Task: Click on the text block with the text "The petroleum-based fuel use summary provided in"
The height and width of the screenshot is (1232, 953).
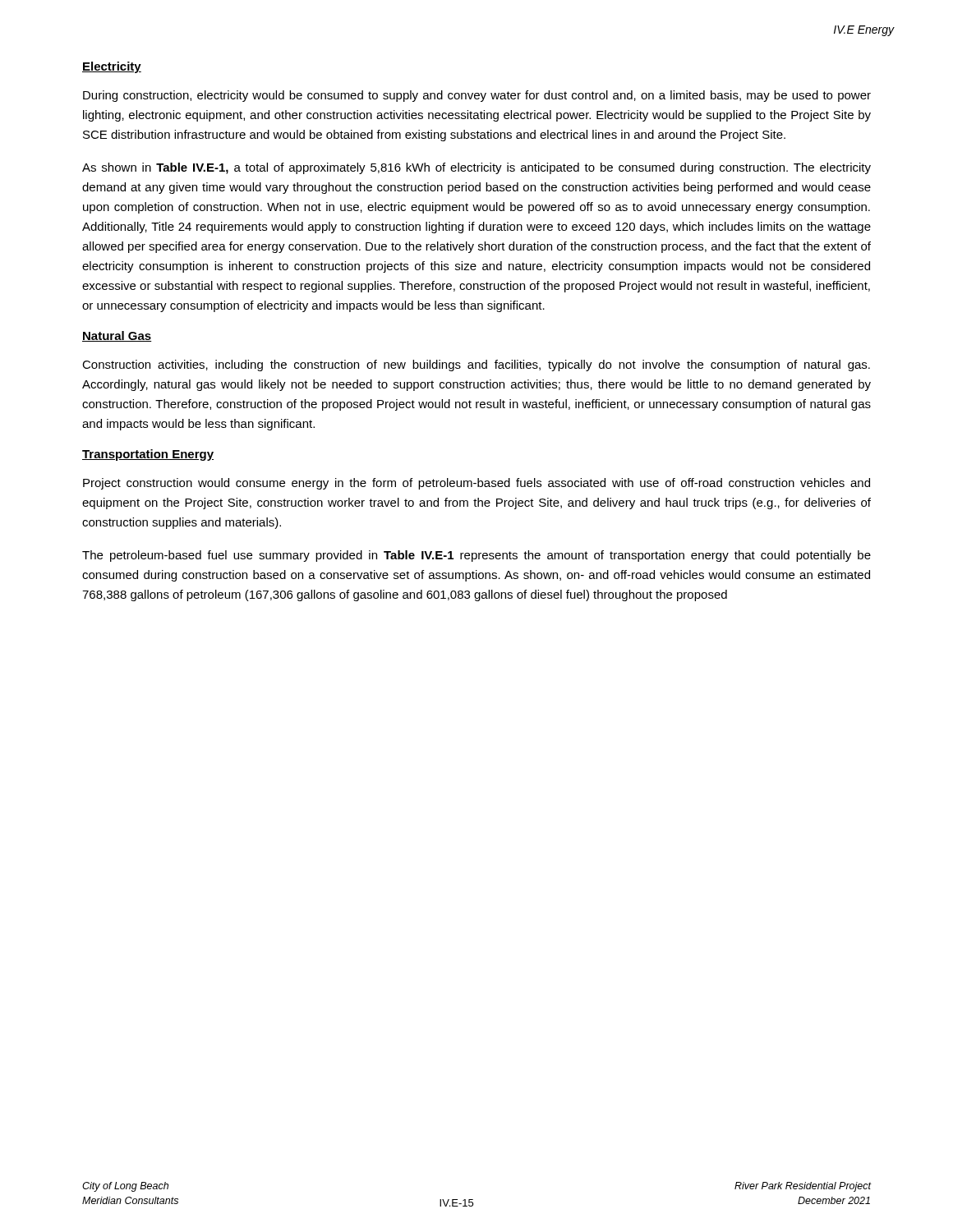Action: 476,575
